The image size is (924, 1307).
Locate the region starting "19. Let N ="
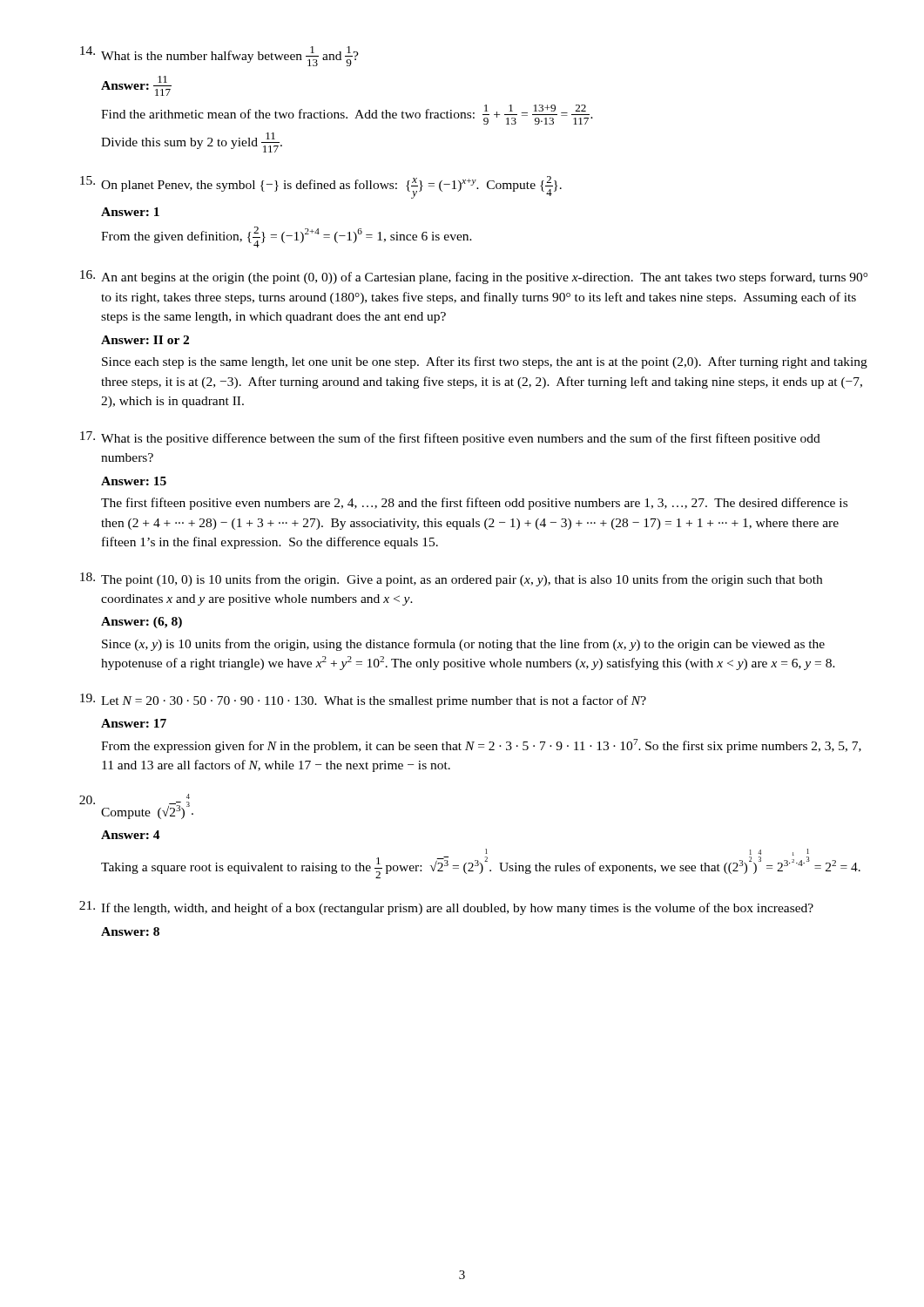pos(467,733)
